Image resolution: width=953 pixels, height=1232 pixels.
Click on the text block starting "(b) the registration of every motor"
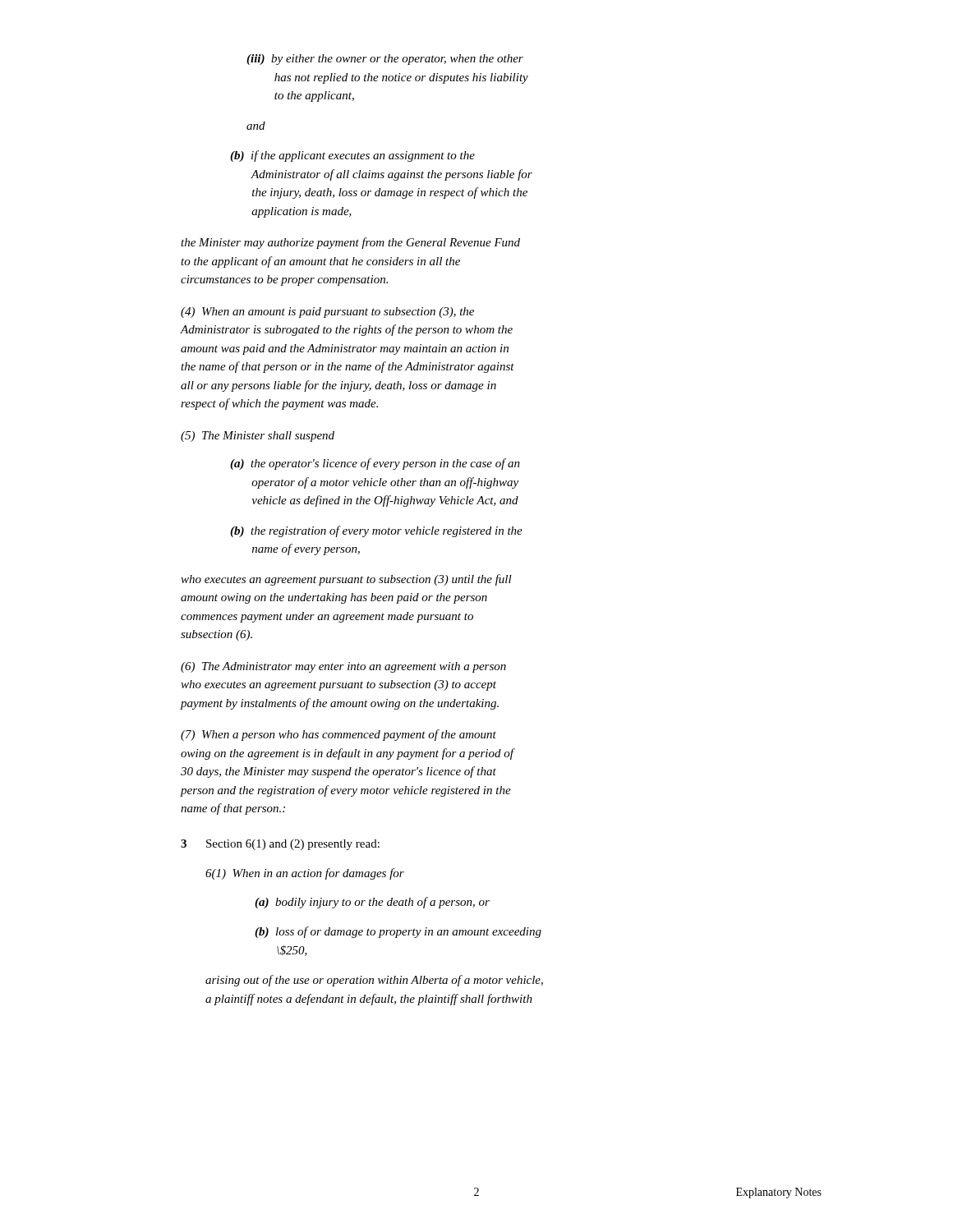[x=376, y=539]
